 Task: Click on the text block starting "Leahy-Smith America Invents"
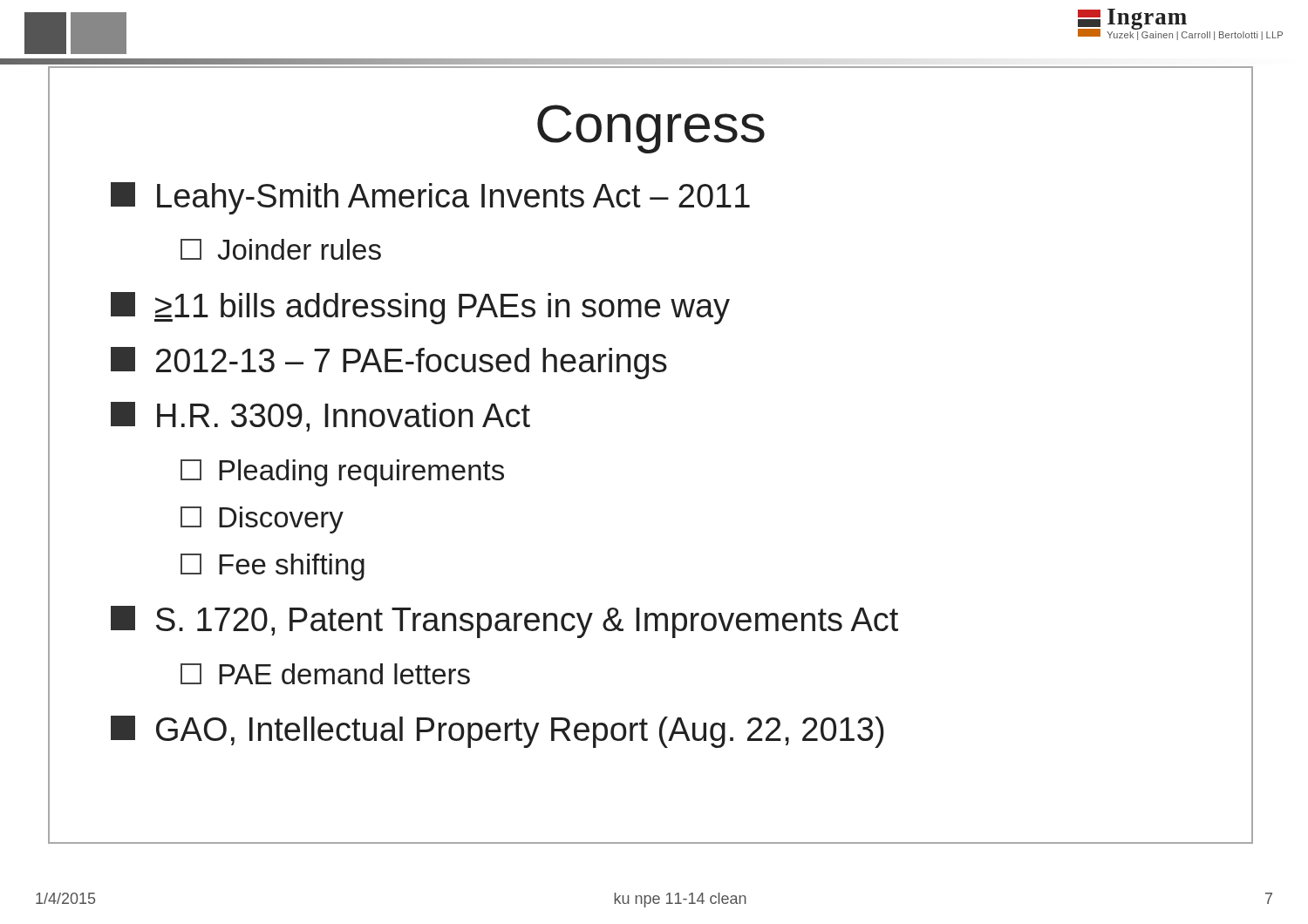[431, 197]
